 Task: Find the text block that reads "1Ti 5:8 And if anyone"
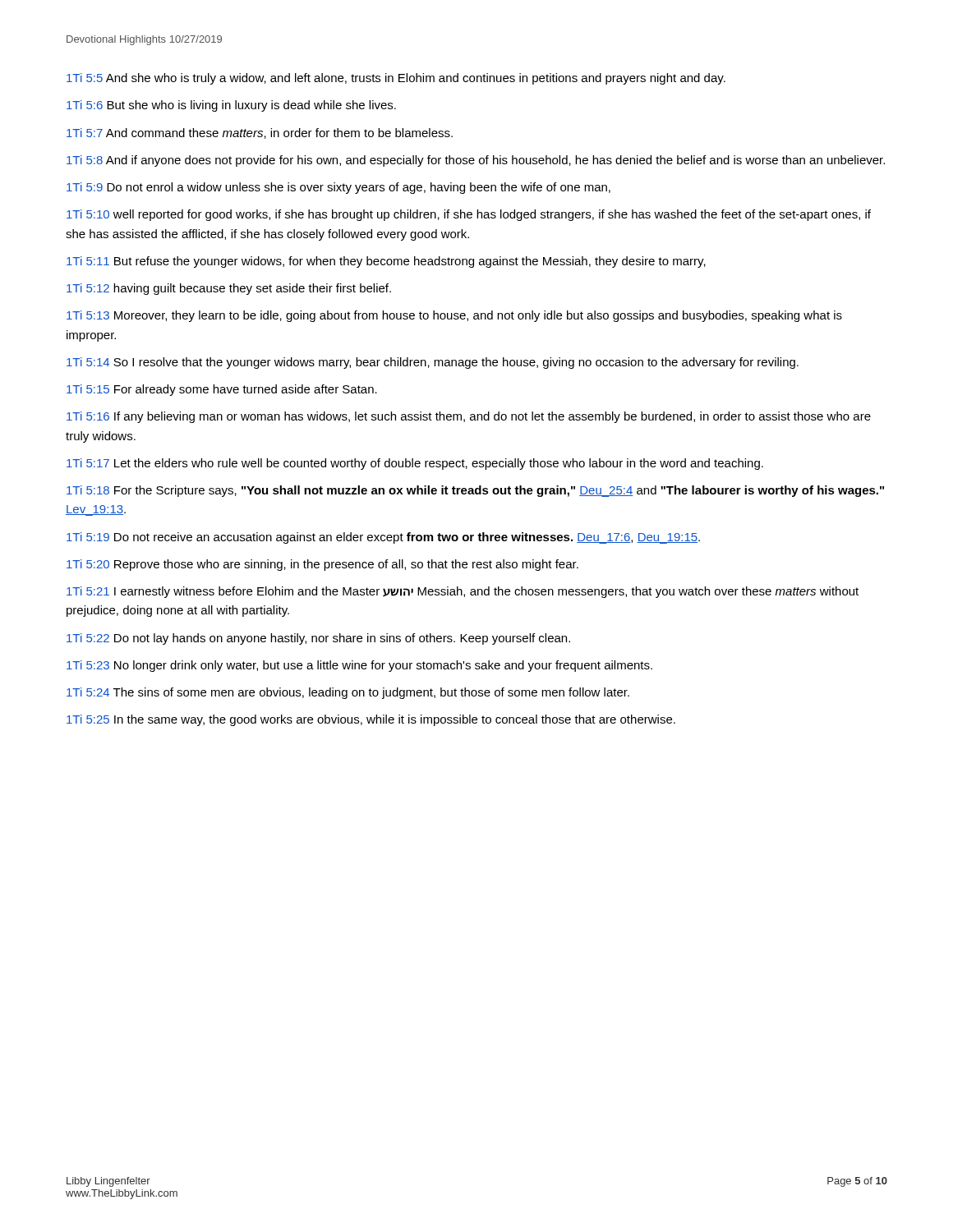[476, 160]
